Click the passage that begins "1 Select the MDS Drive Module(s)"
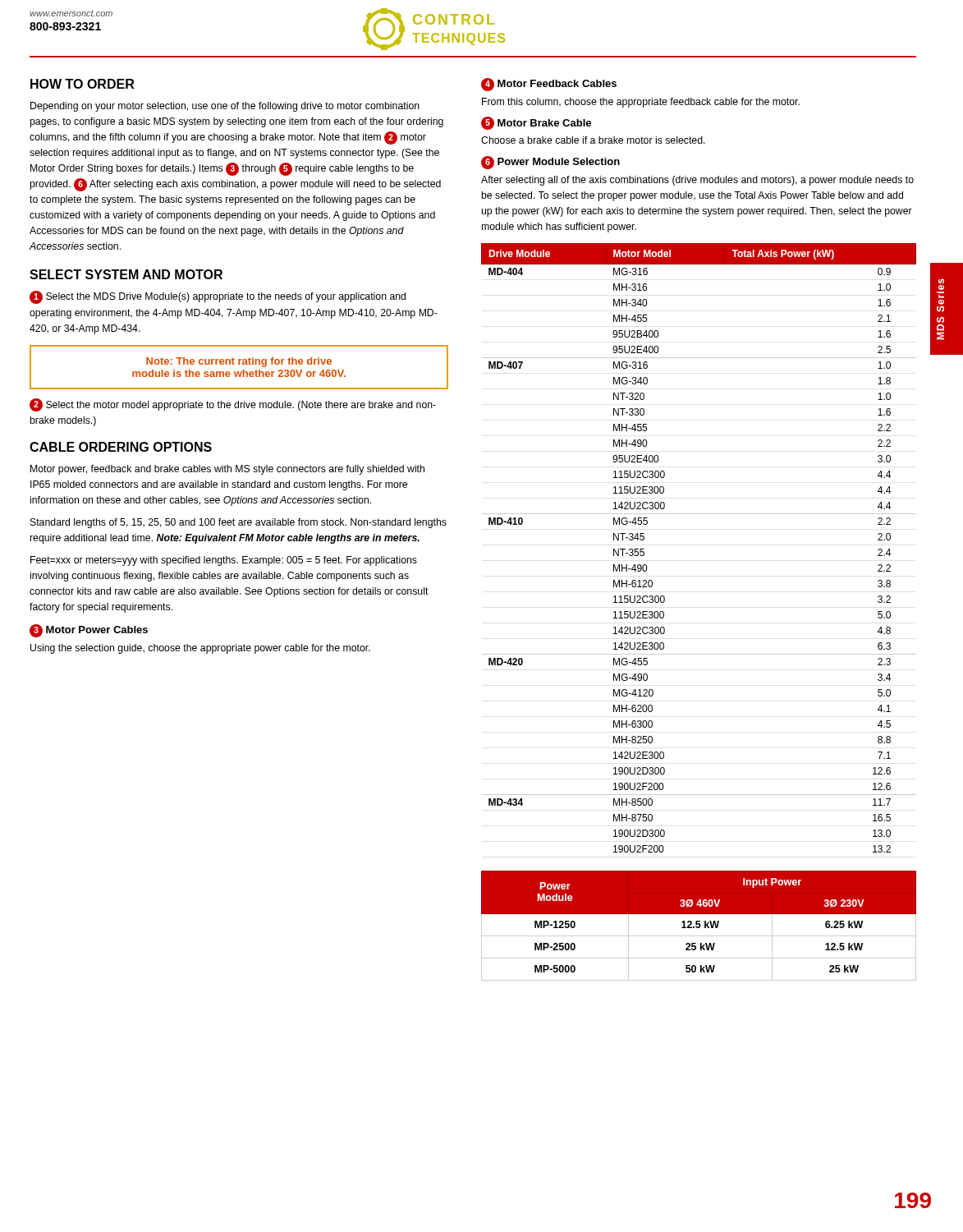The width and height of the screenshot is (963, 1232). coord(234,312)
